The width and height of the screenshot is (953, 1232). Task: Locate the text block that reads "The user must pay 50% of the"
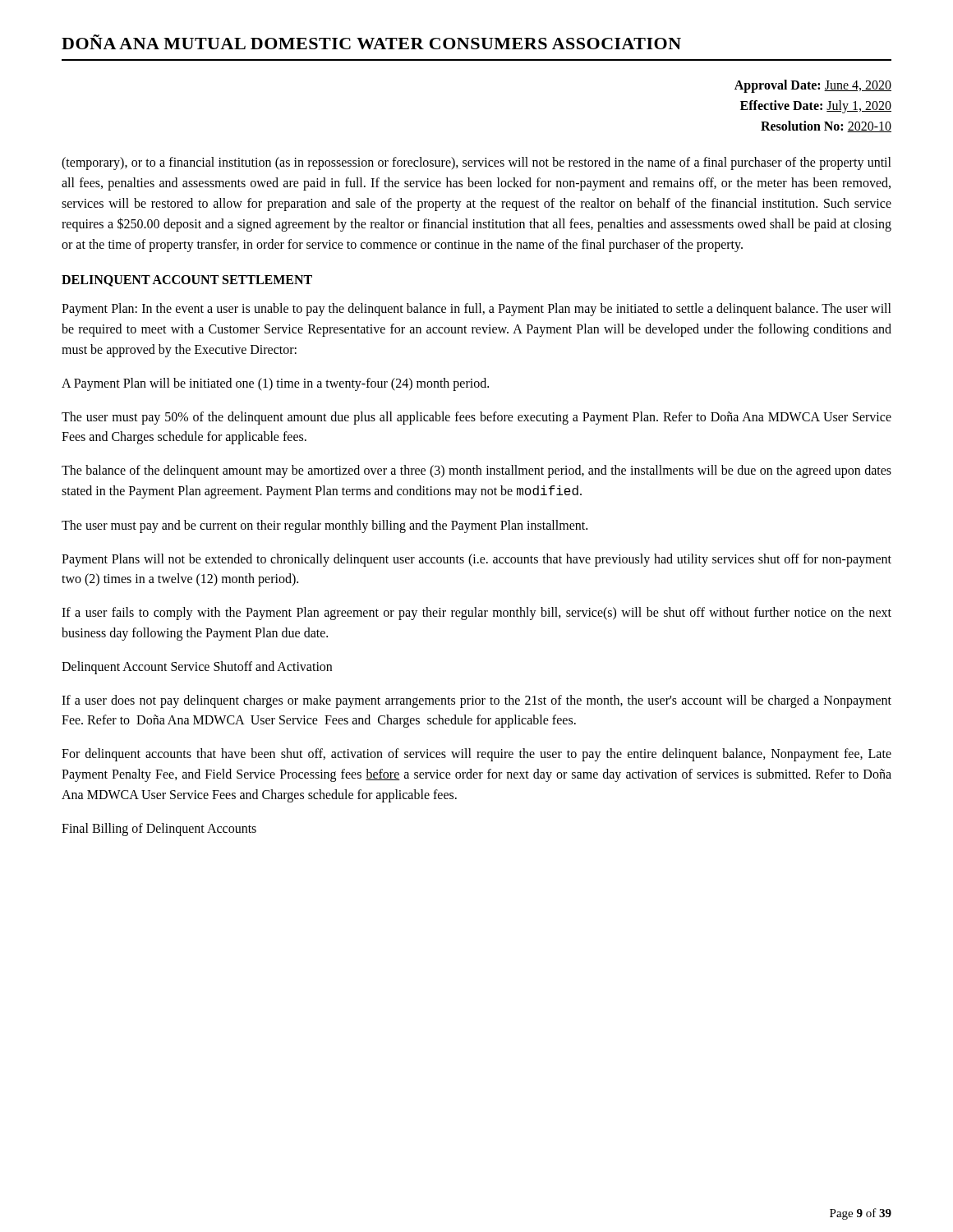pos(476,427)
